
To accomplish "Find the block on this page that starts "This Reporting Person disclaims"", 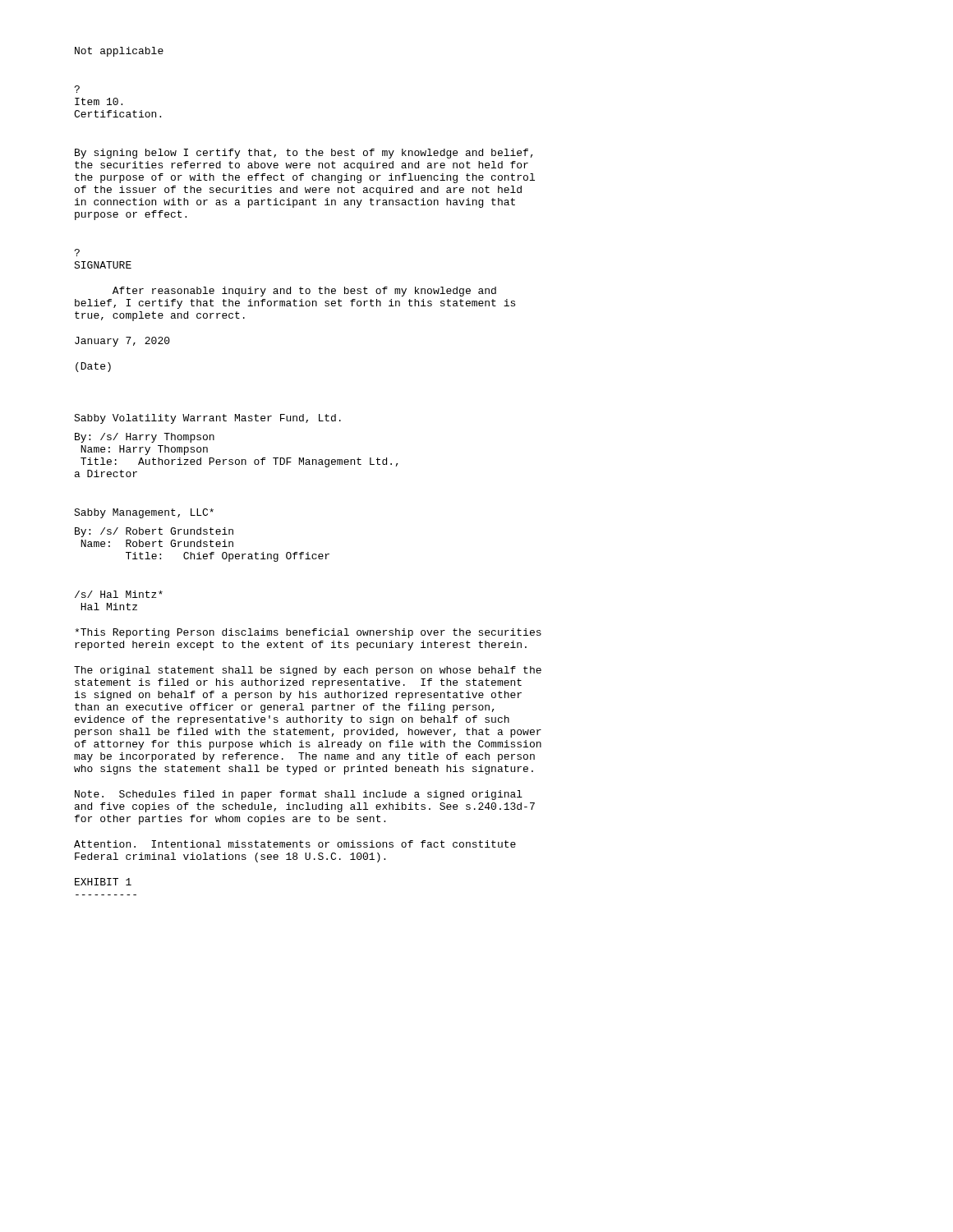I will pyautogui.click(x=476, y=639).
